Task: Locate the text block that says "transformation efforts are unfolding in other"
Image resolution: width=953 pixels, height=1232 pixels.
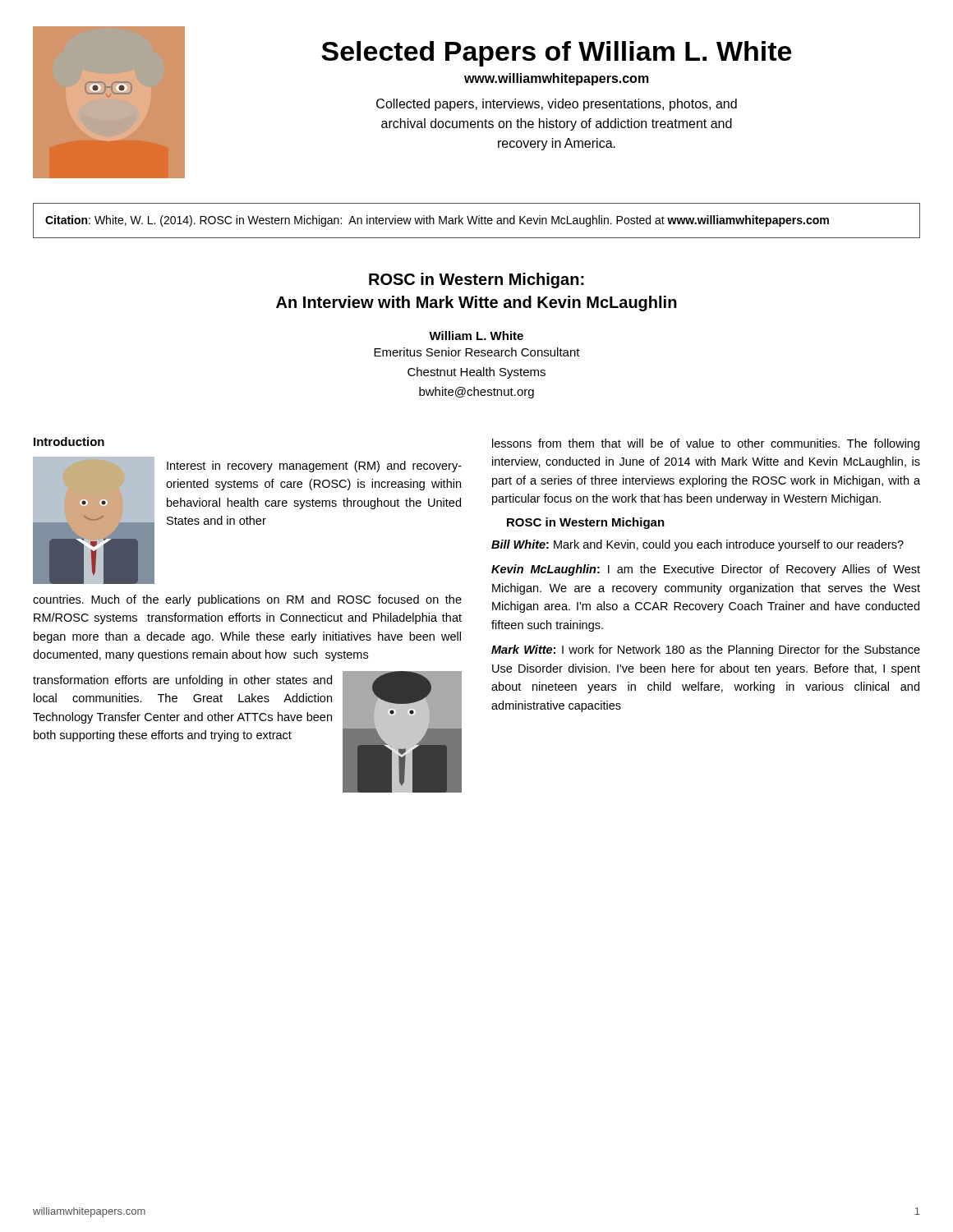Action: coord(183,708)
